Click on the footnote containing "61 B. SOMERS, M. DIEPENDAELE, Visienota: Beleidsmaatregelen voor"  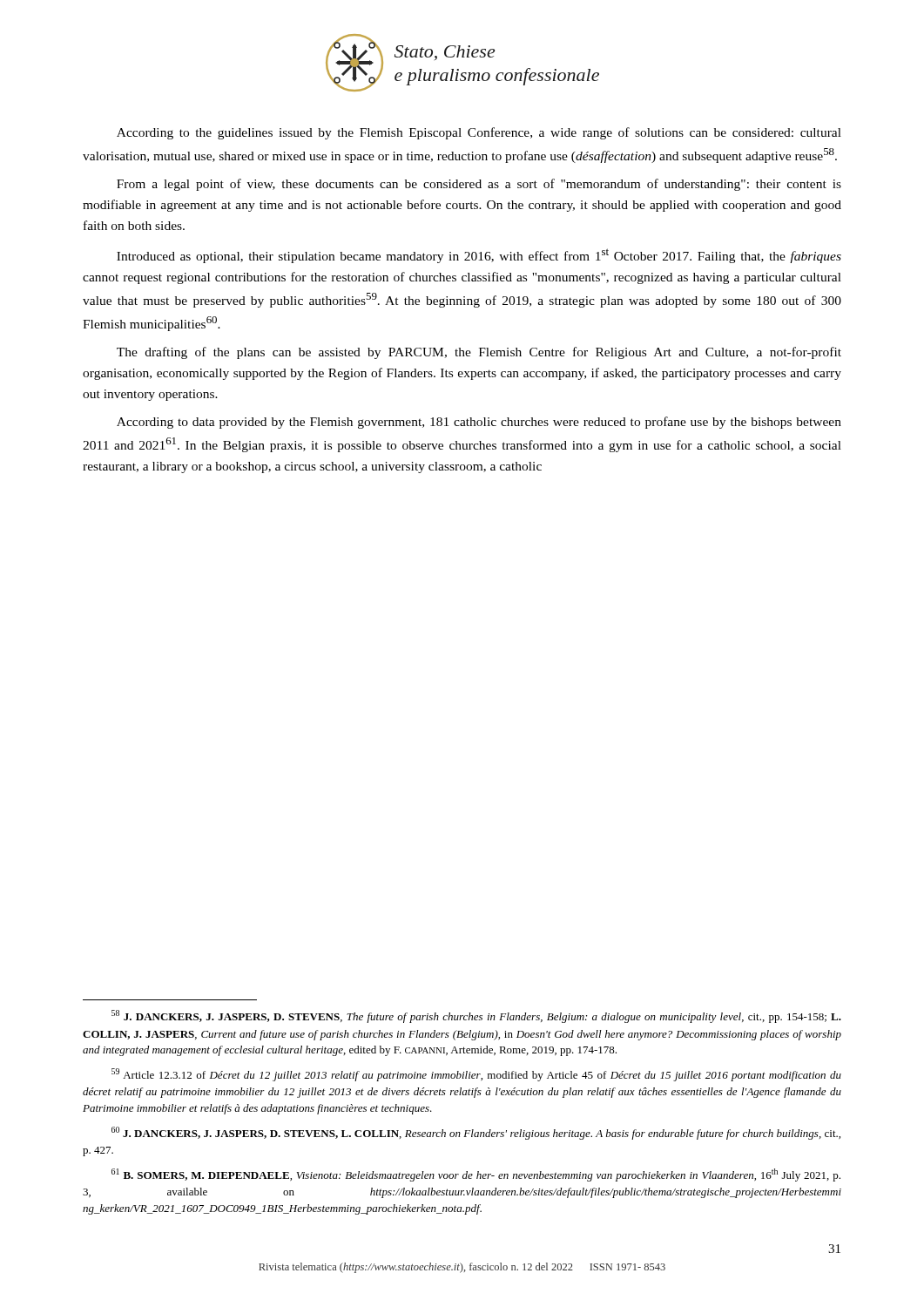point(462,1191)
